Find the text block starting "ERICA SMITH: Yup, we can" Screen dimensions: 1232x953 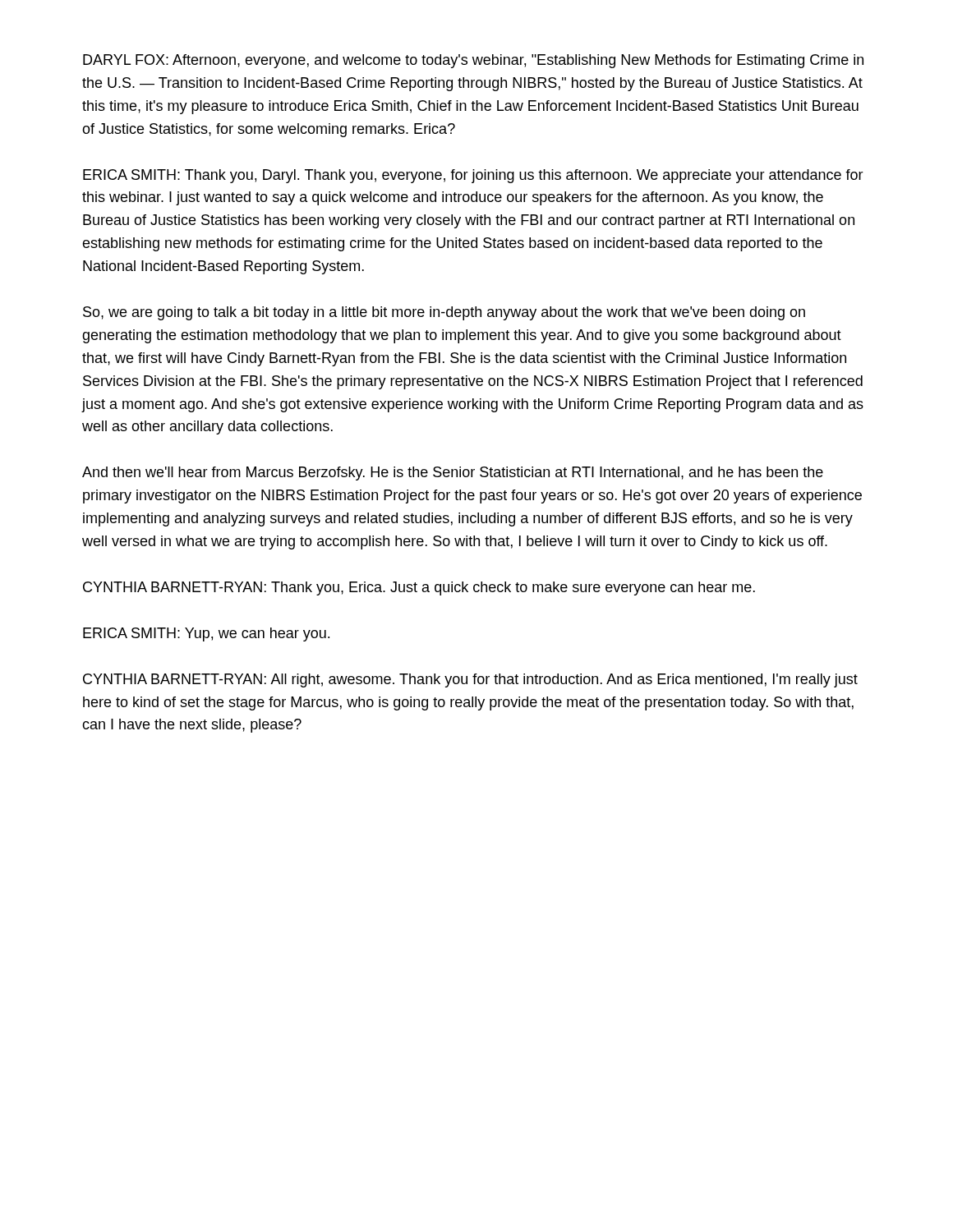tap(207, 633)
